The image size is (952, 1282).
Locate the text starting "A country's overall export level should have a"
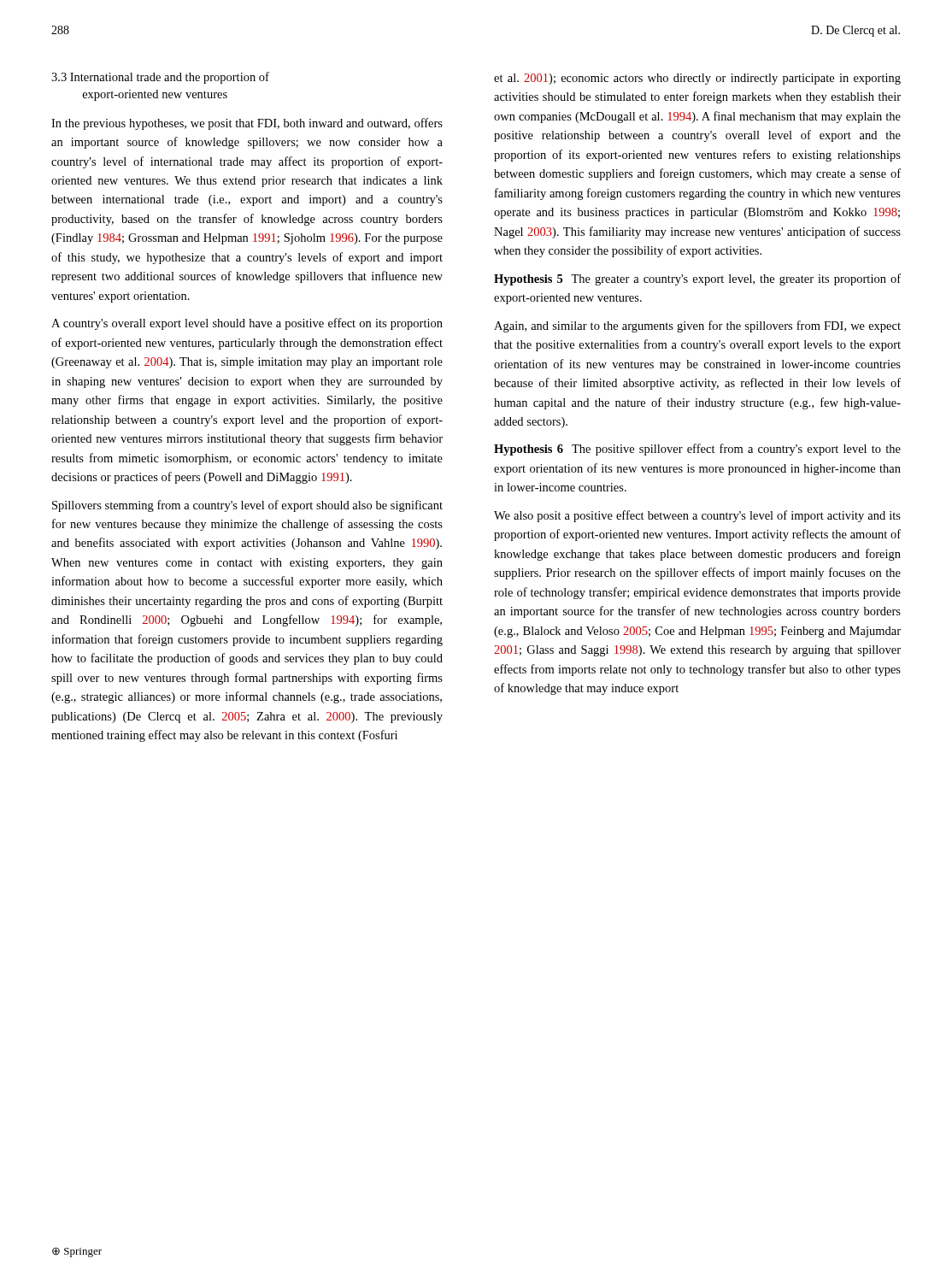click(247, 400)
